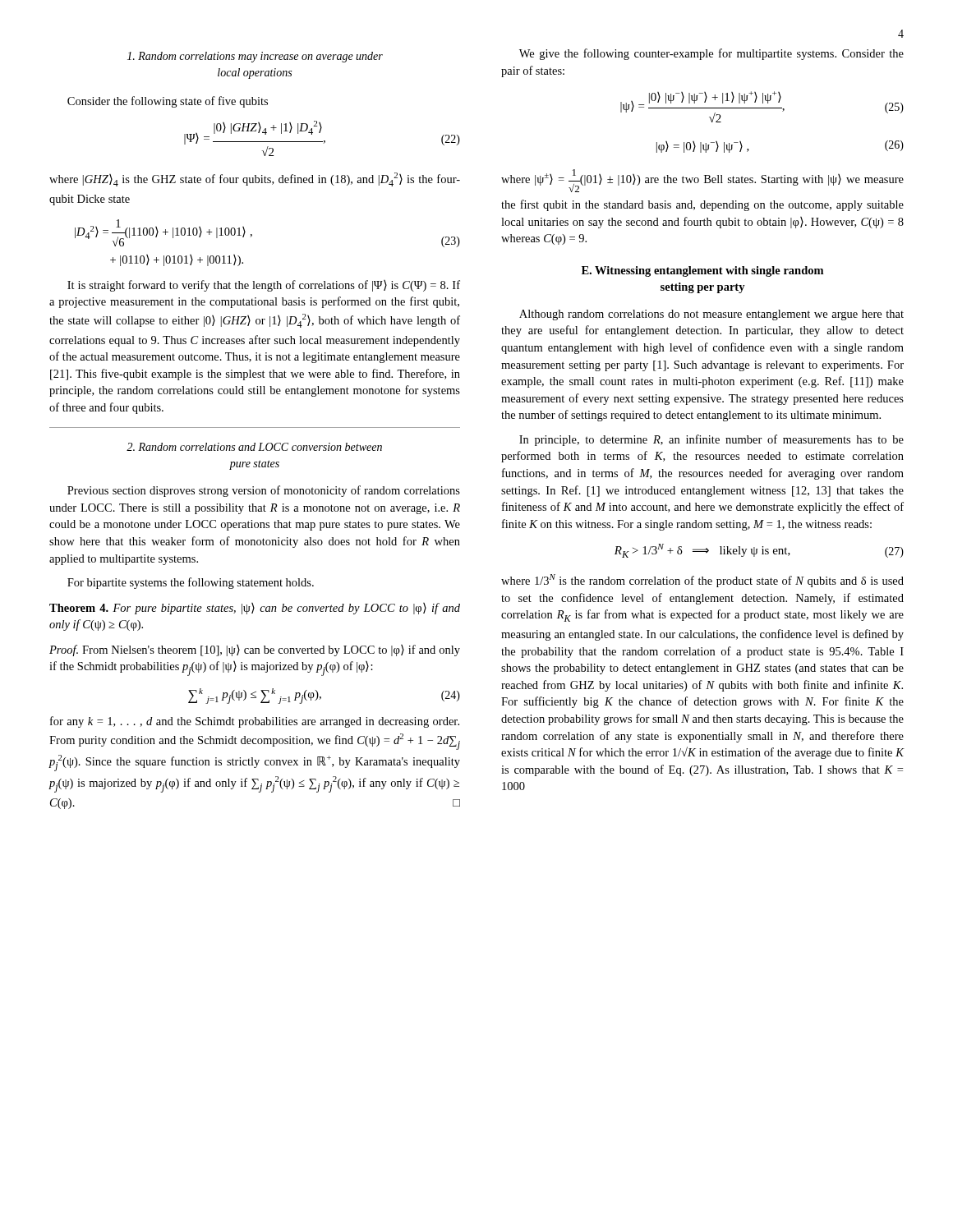Locate the section header that reads "1. Random correlations may increase on"
The width and height of the screenshot is (953, 1232).
pyautogui.click(x=255, y=64)
